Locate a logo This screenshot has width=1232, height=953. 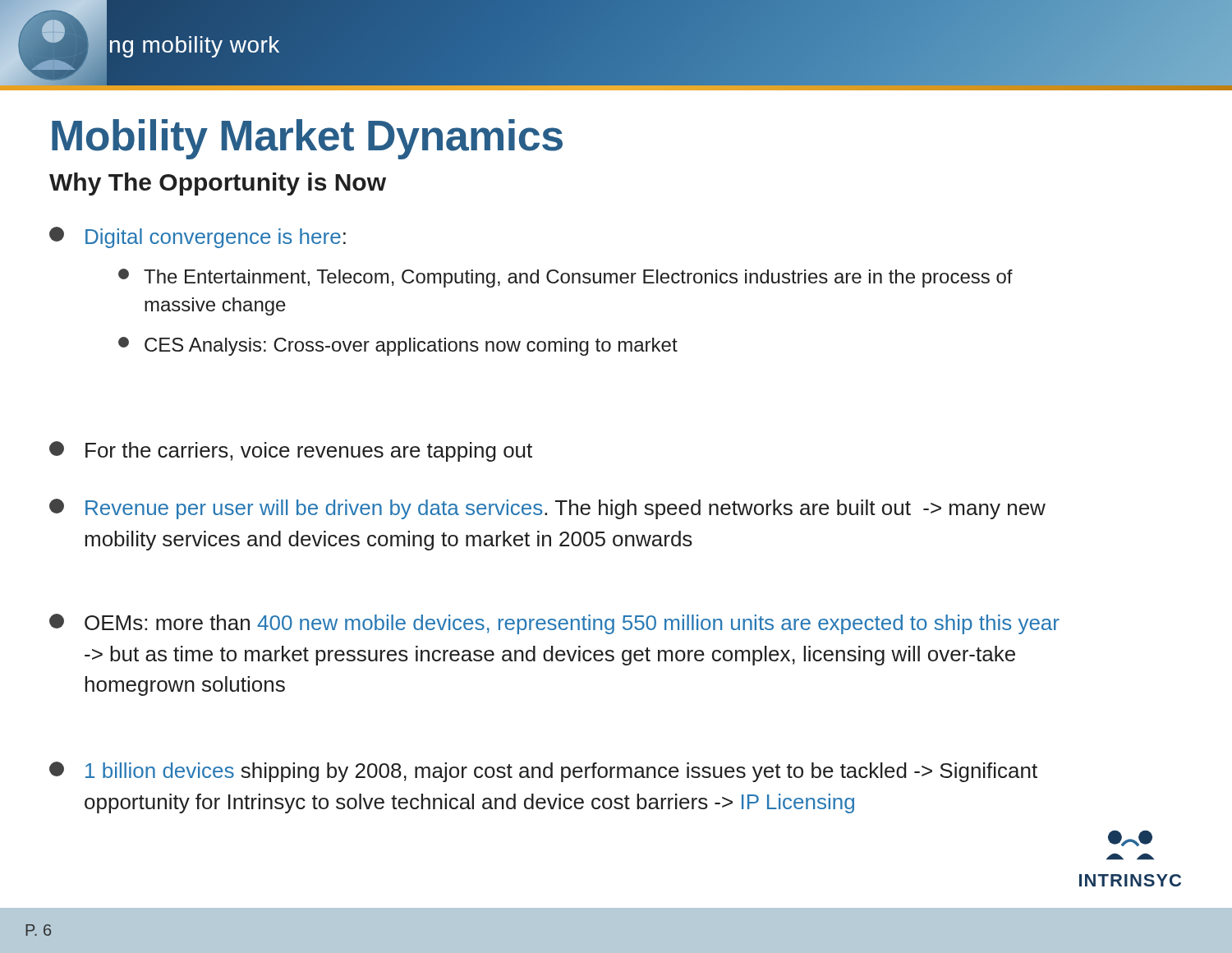coord(1130,858)
